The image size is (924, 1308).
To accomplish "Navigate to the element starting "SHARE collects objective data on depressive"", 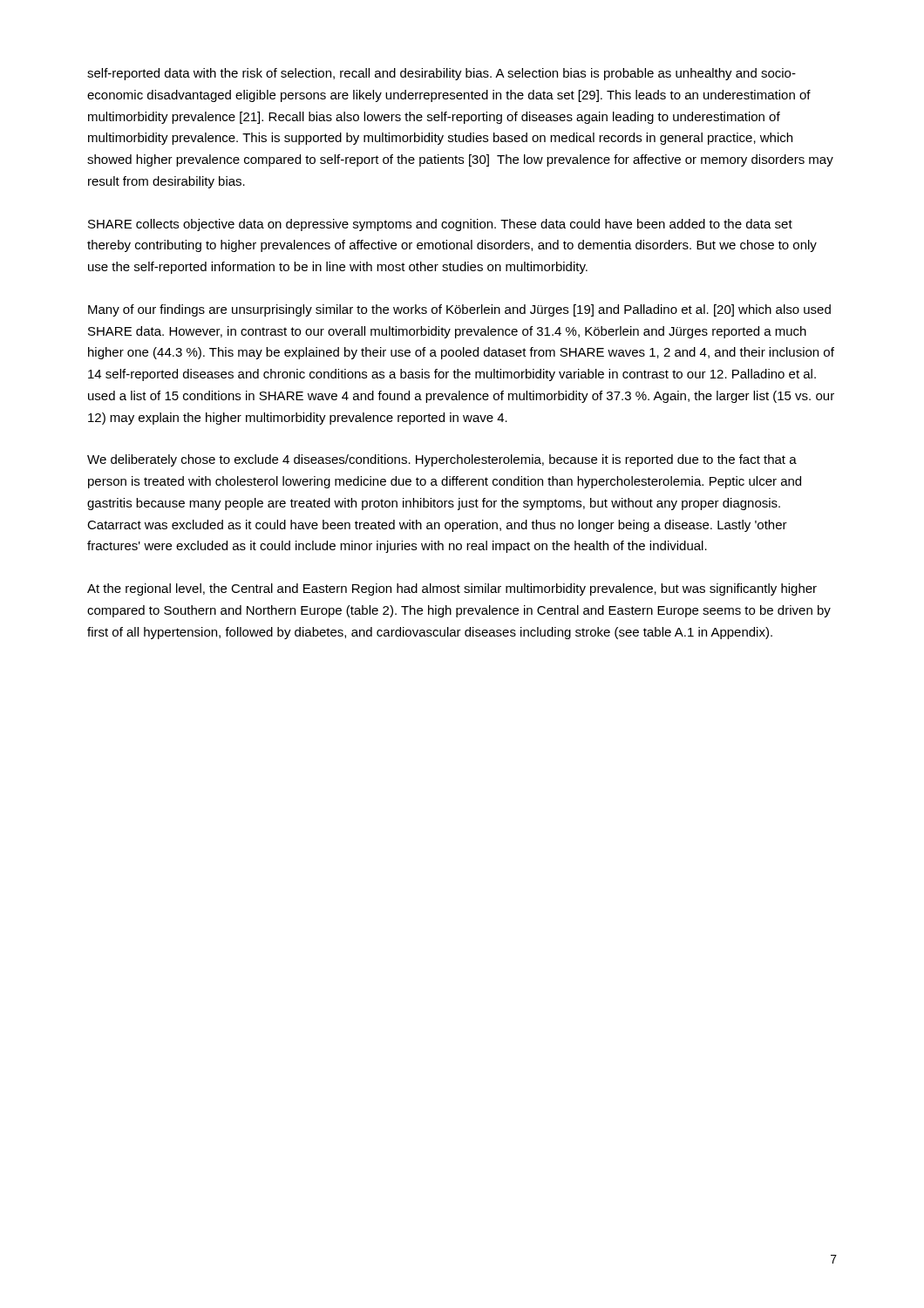I will [452, 245].
